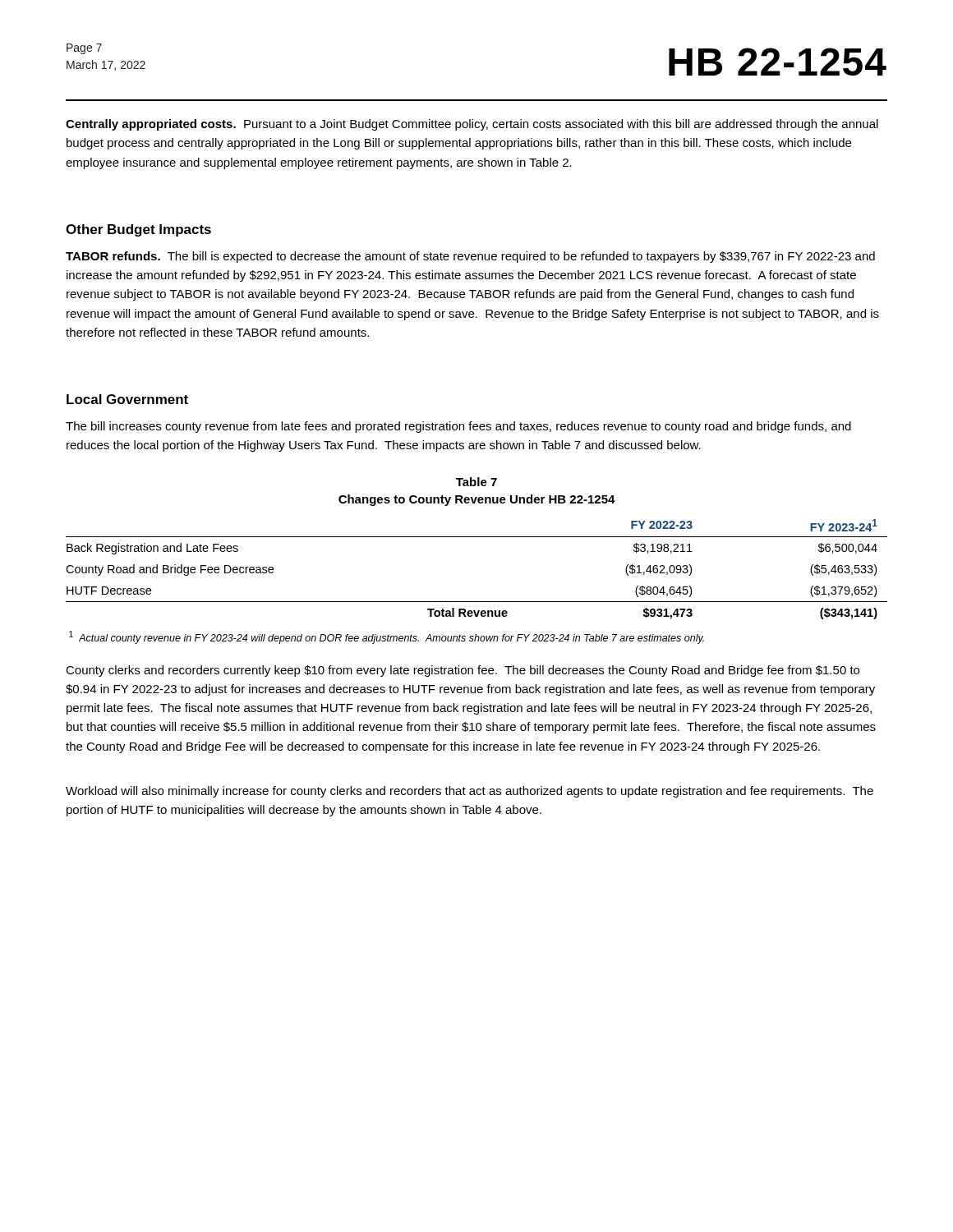953x1232 pixels.
Task: Select the passage starting "1 Actual county revenue in"
Action: (x=385, y=637)
